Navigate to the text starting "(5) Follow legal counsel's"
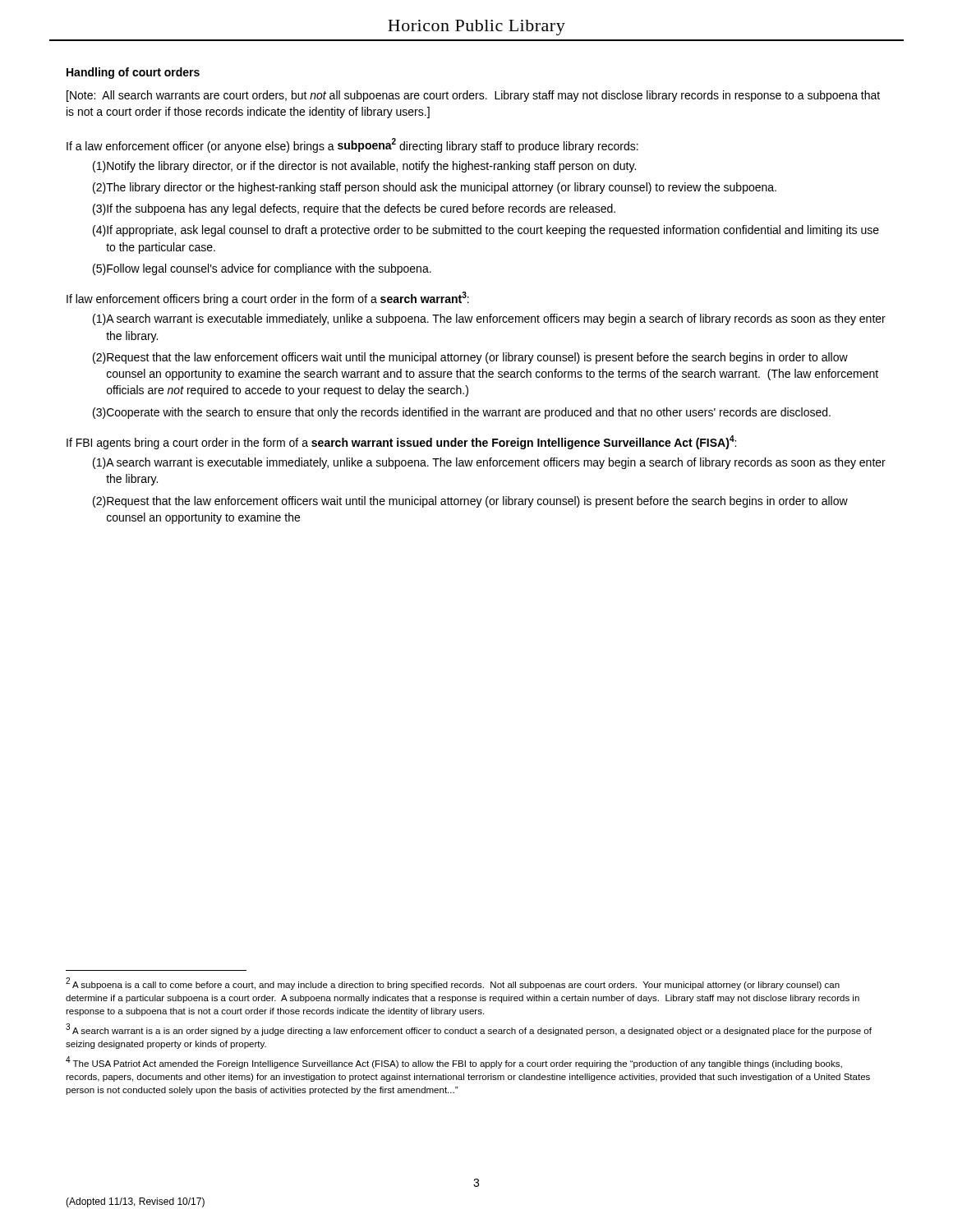Screen dimensions: 1232x953 click(262, 269)
